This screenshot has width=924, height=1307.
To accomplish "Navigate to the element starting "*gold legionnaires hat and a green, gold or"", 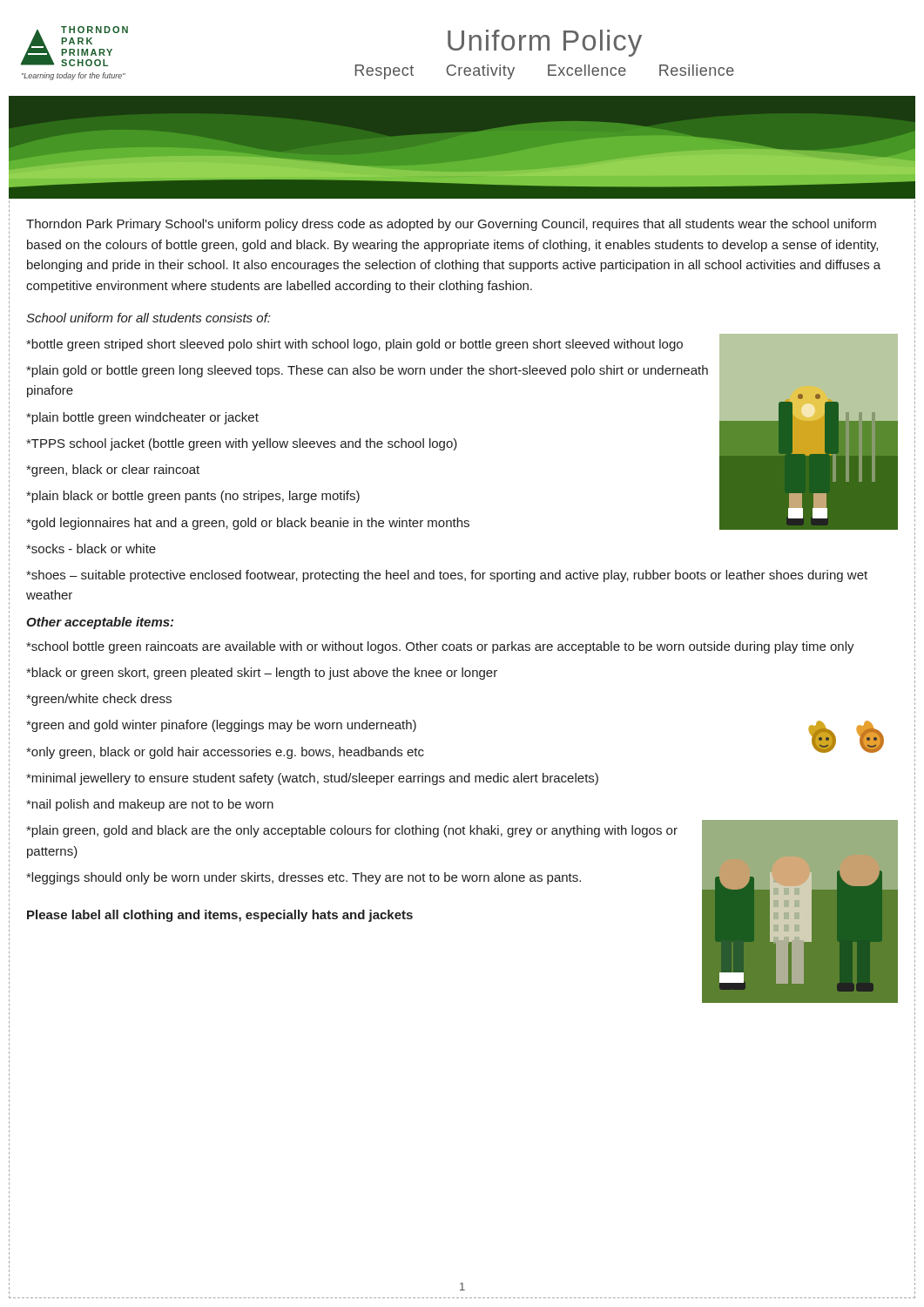I will pyautogui.click(x=248, y=522).
